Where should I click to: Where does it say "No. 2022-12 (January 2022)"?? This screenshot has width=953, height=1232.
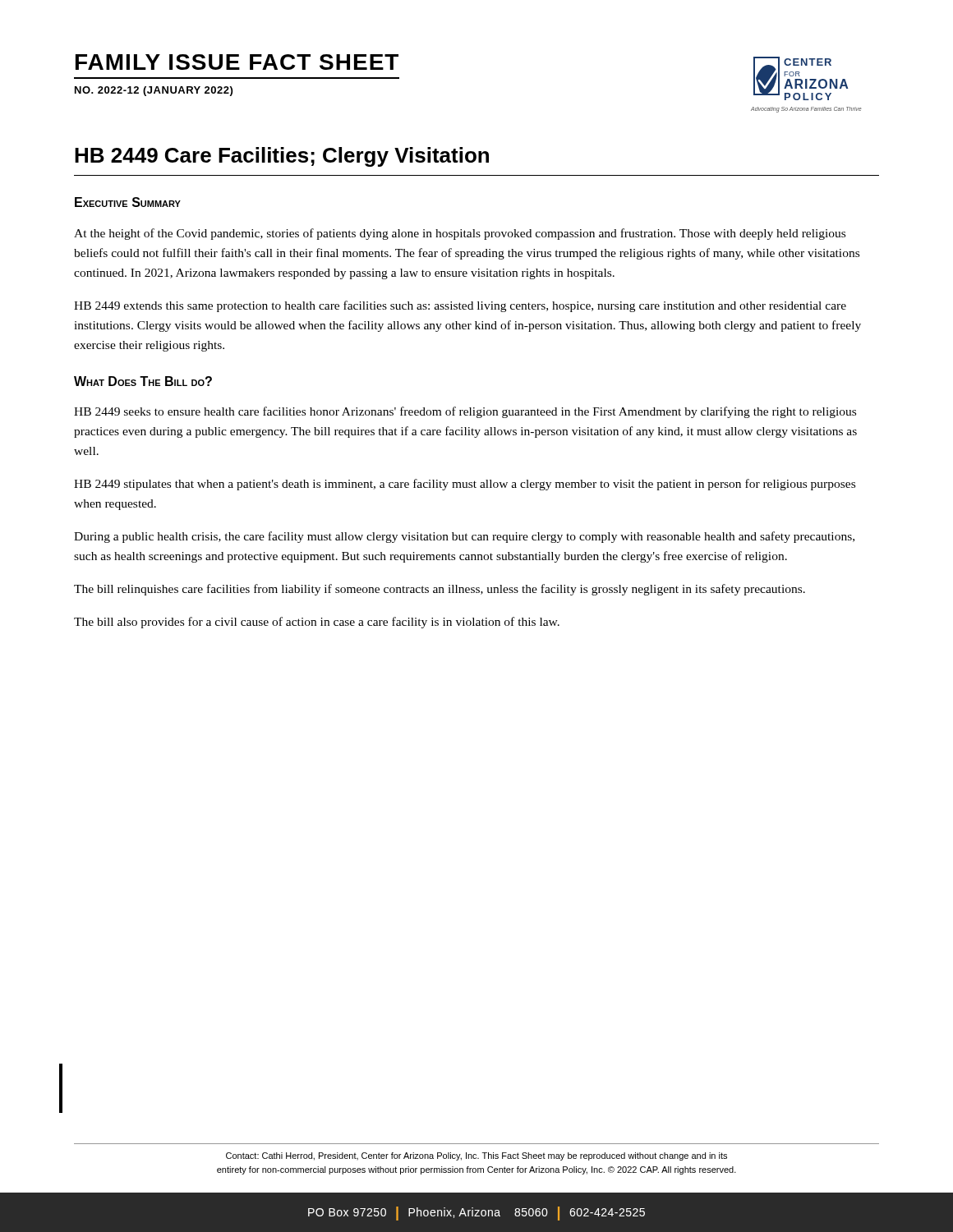[x=154, y=91]
